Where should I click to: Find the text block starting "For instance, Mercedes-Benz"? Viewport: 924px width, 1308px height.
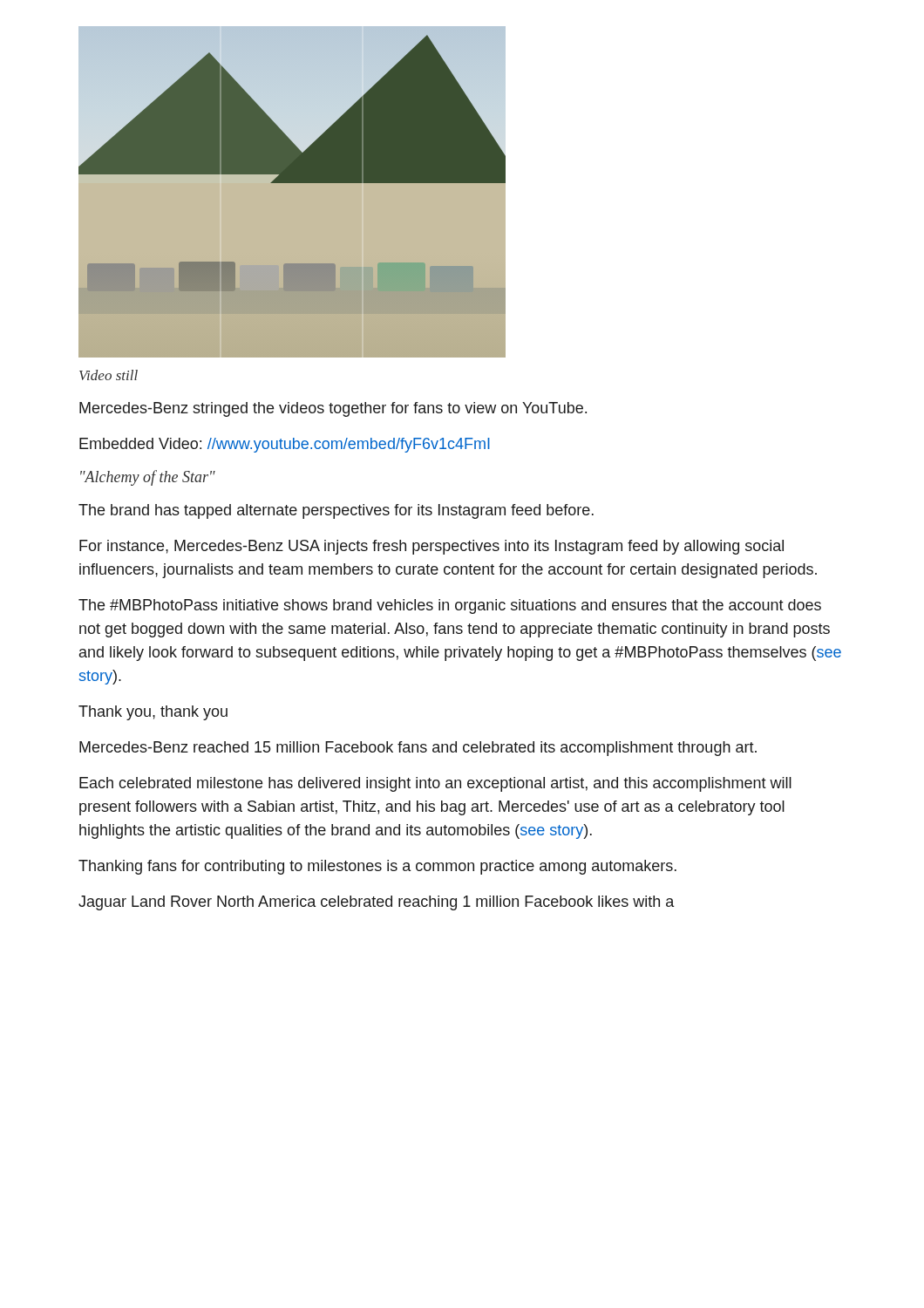462,558
